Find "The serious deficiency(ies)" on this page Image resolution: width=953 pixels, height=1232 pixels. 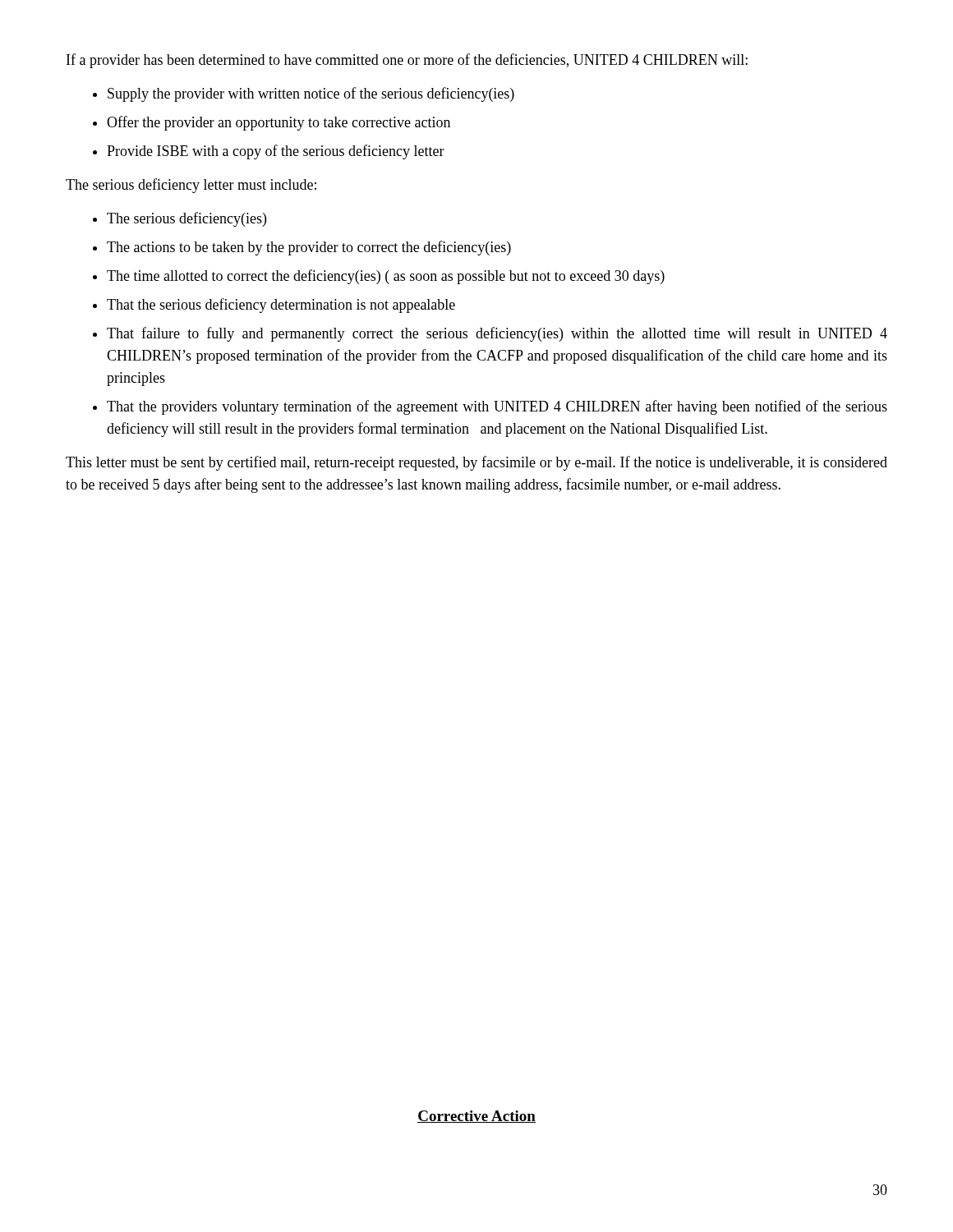pyautogui.click(x=187, y=218)
